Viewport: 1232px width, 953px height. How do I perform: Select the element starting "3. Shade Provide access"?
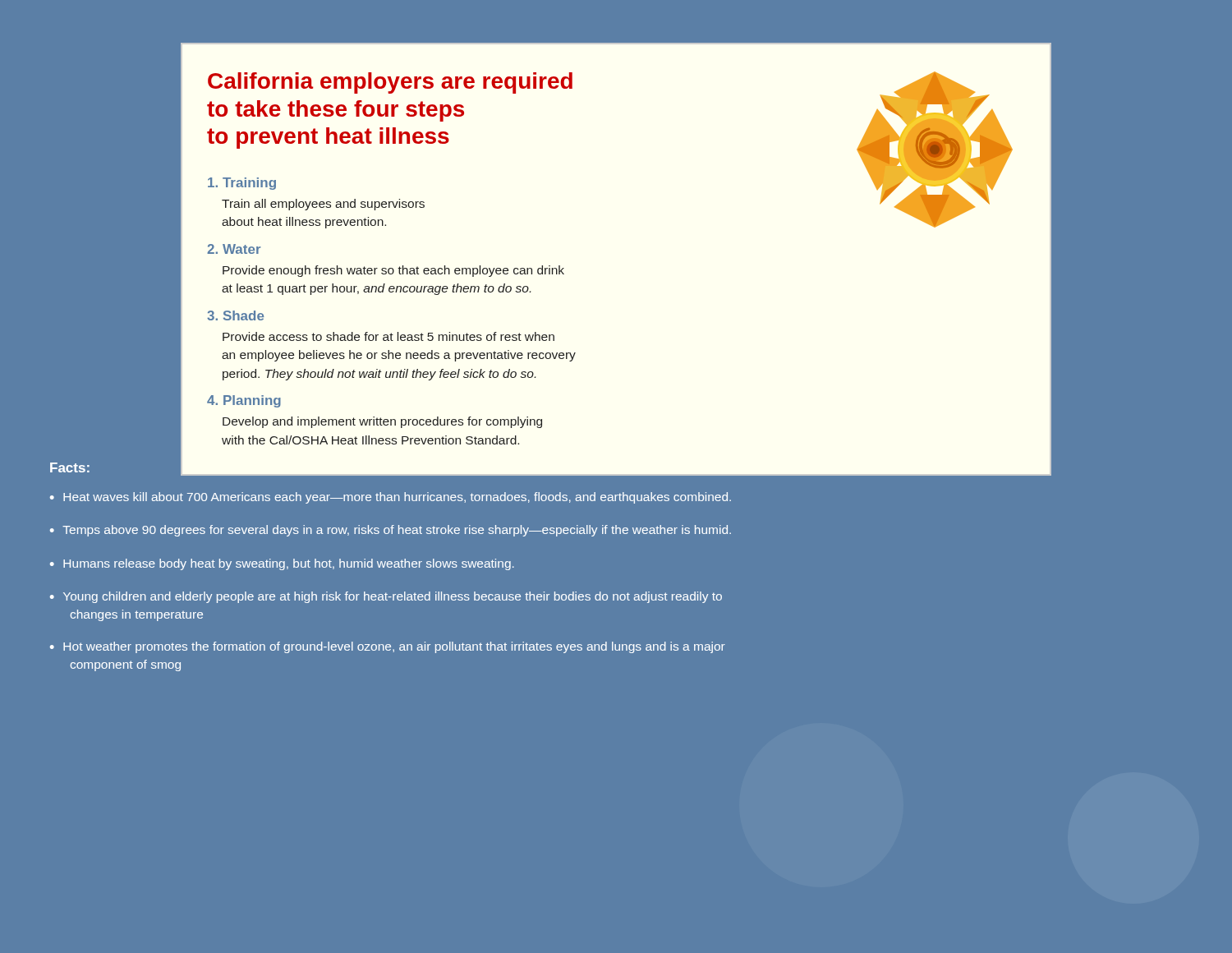pos(526,345)
